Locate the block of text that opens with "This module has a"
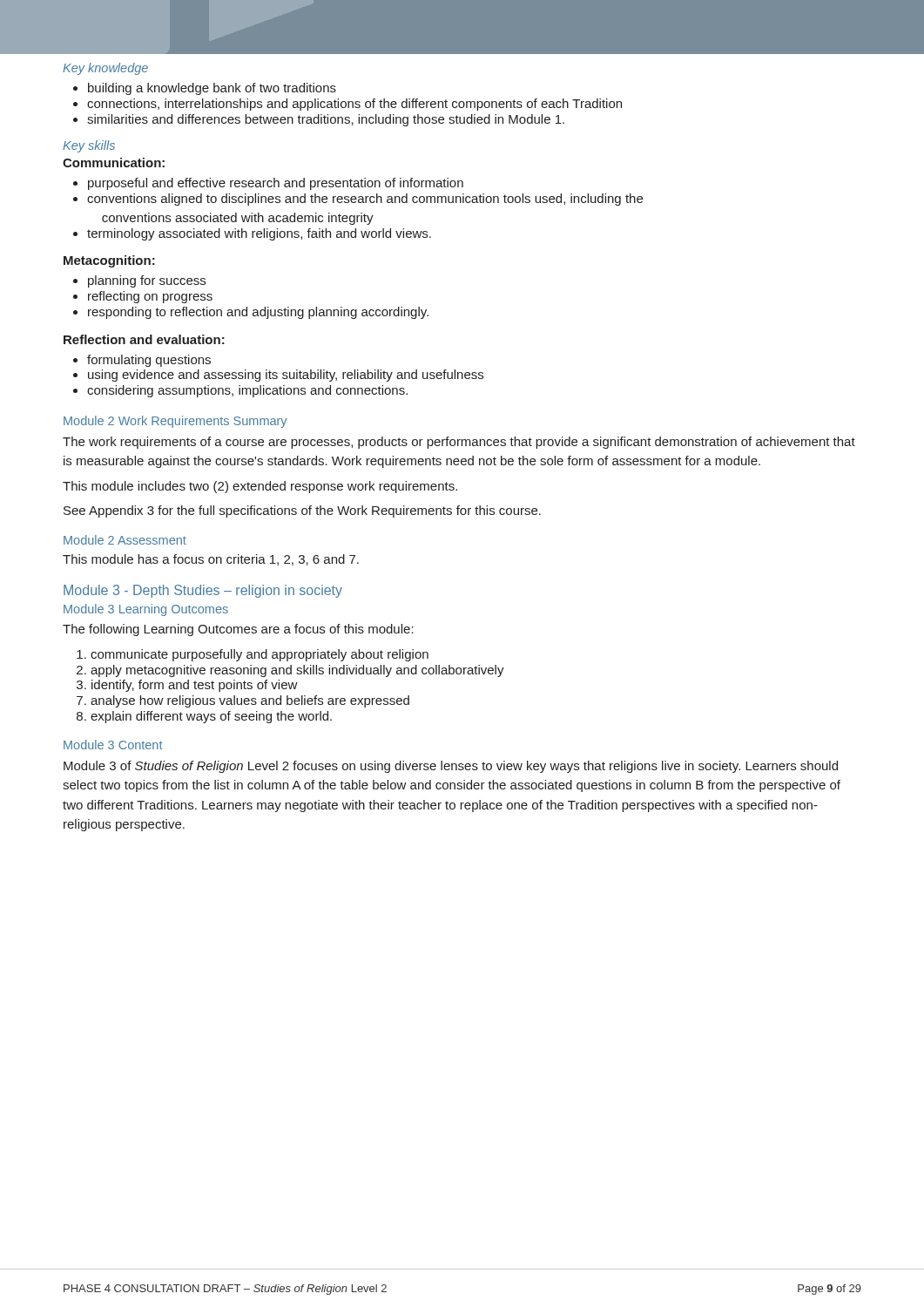The width and height of the screenshot is (924, 1307). (x=211, y=559)
